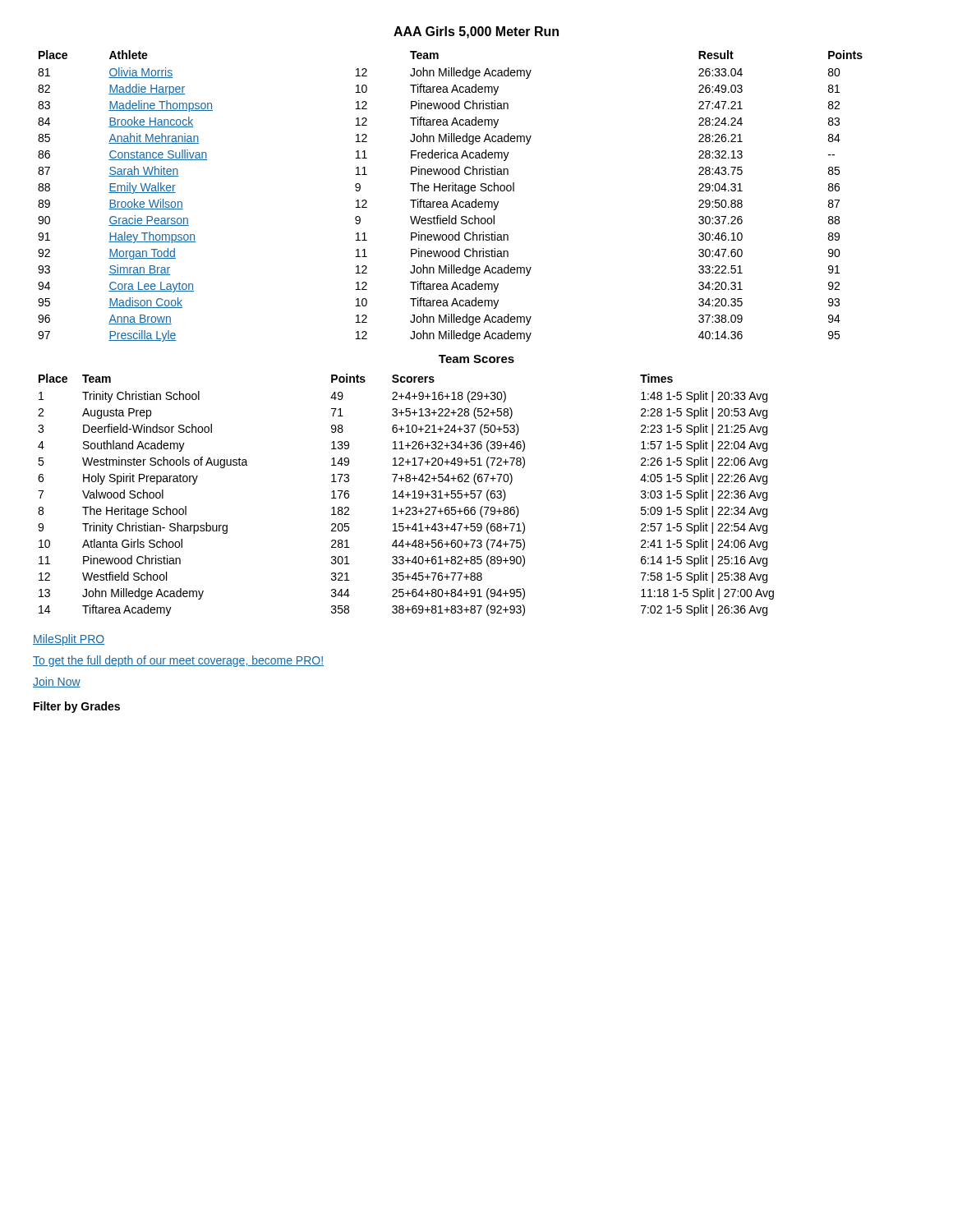
Task: Find the table that mentions "Maddie Harper"
Action: coord(476,195)
